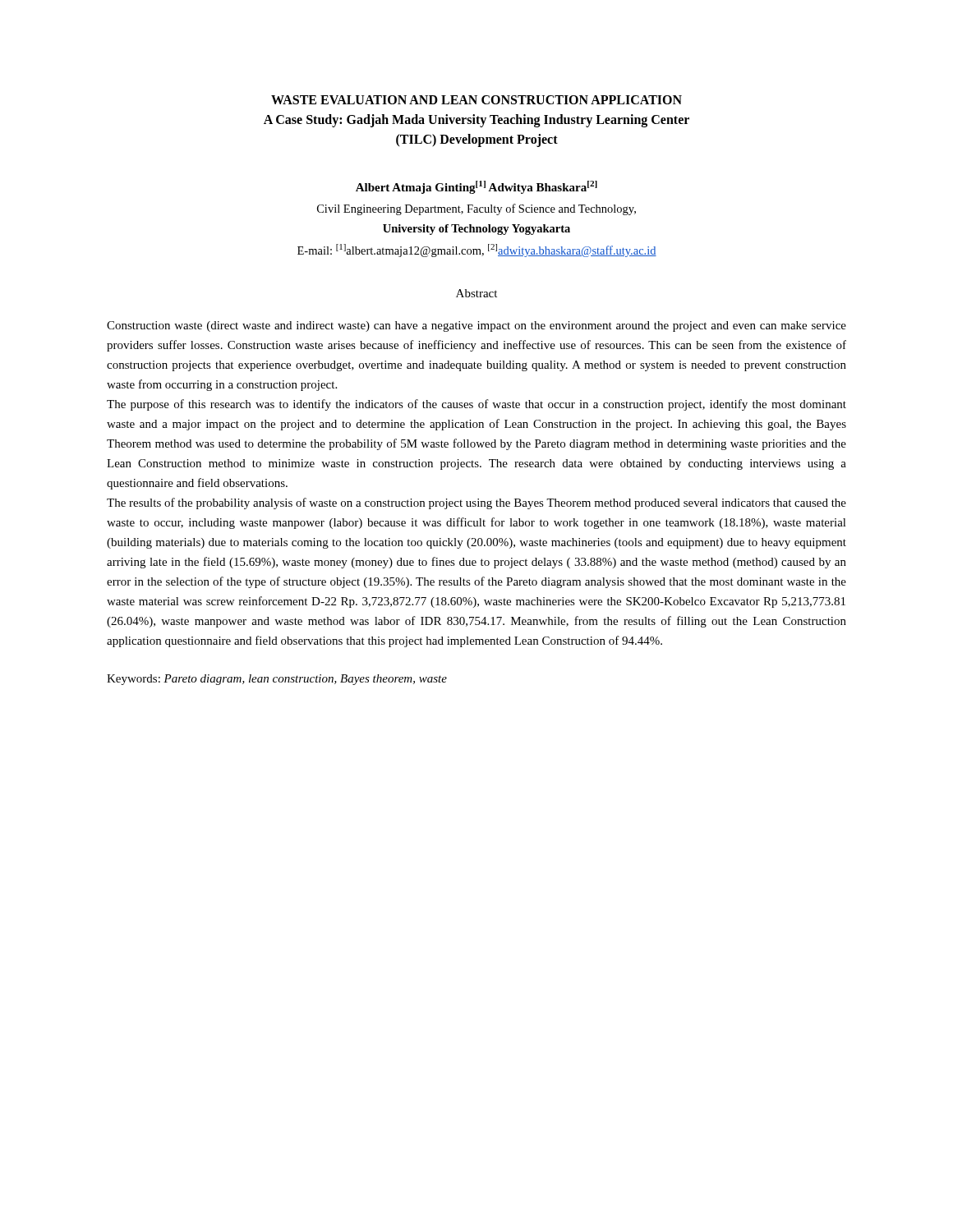Navigate to the passage starting "WASTE EVALUATION AND LEAN"
This screenshot has width=953, height=1232.
point(476,120)
